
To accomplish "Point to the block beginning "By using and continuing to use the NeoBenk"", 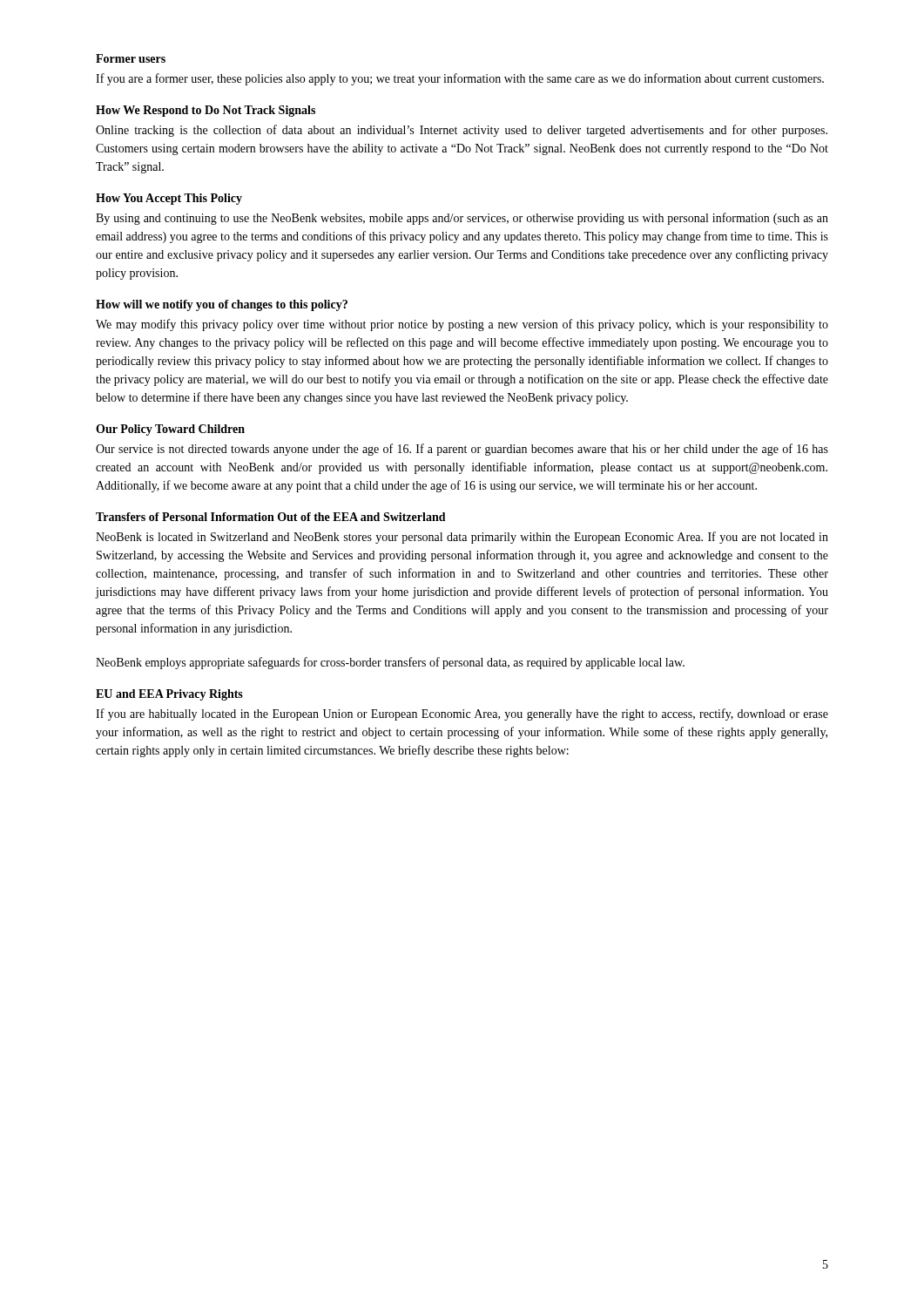I will pos(462,246).
